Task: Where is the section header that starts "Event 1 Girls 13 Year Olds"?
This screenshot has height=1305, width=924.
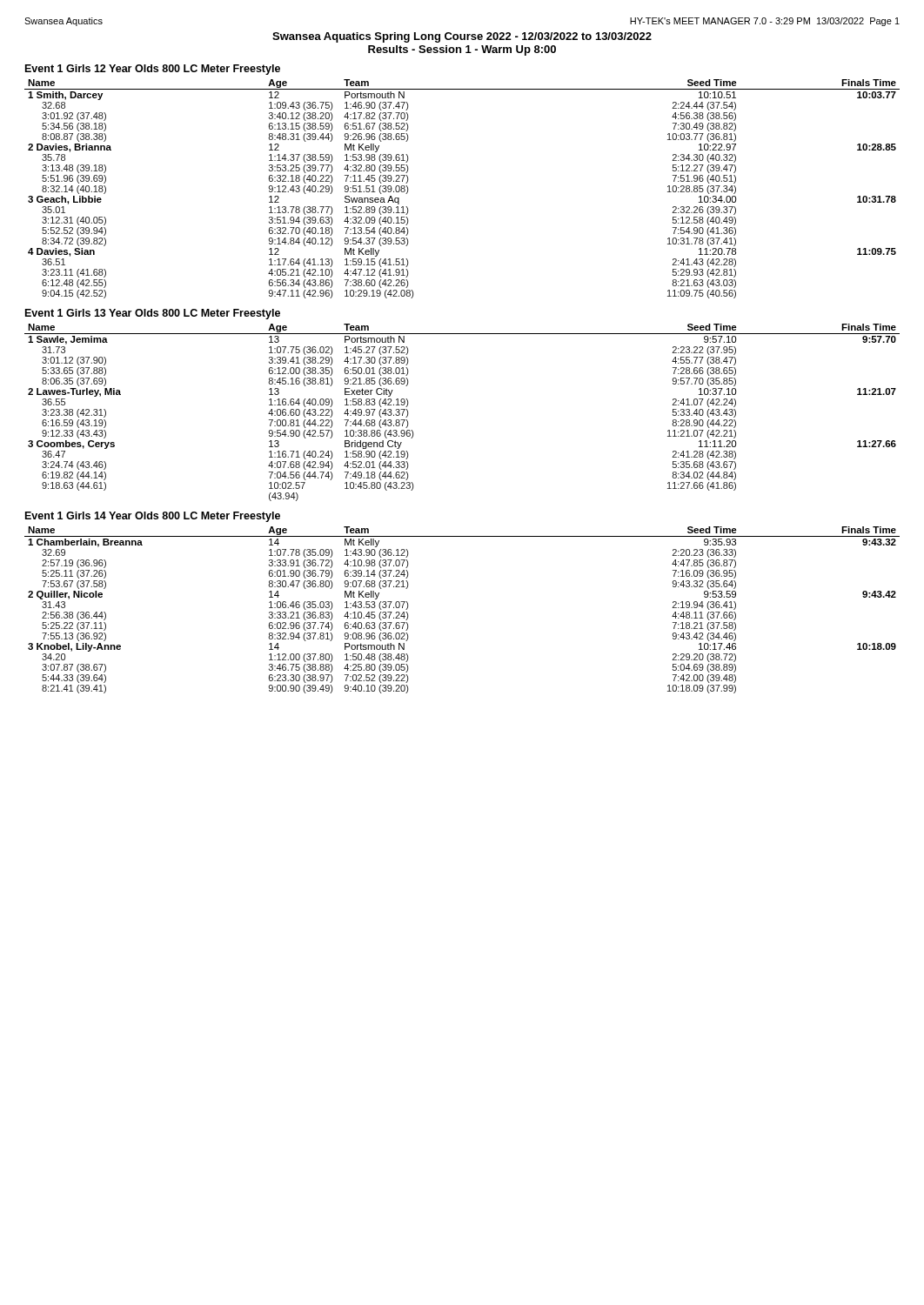Action: (152, 313)
